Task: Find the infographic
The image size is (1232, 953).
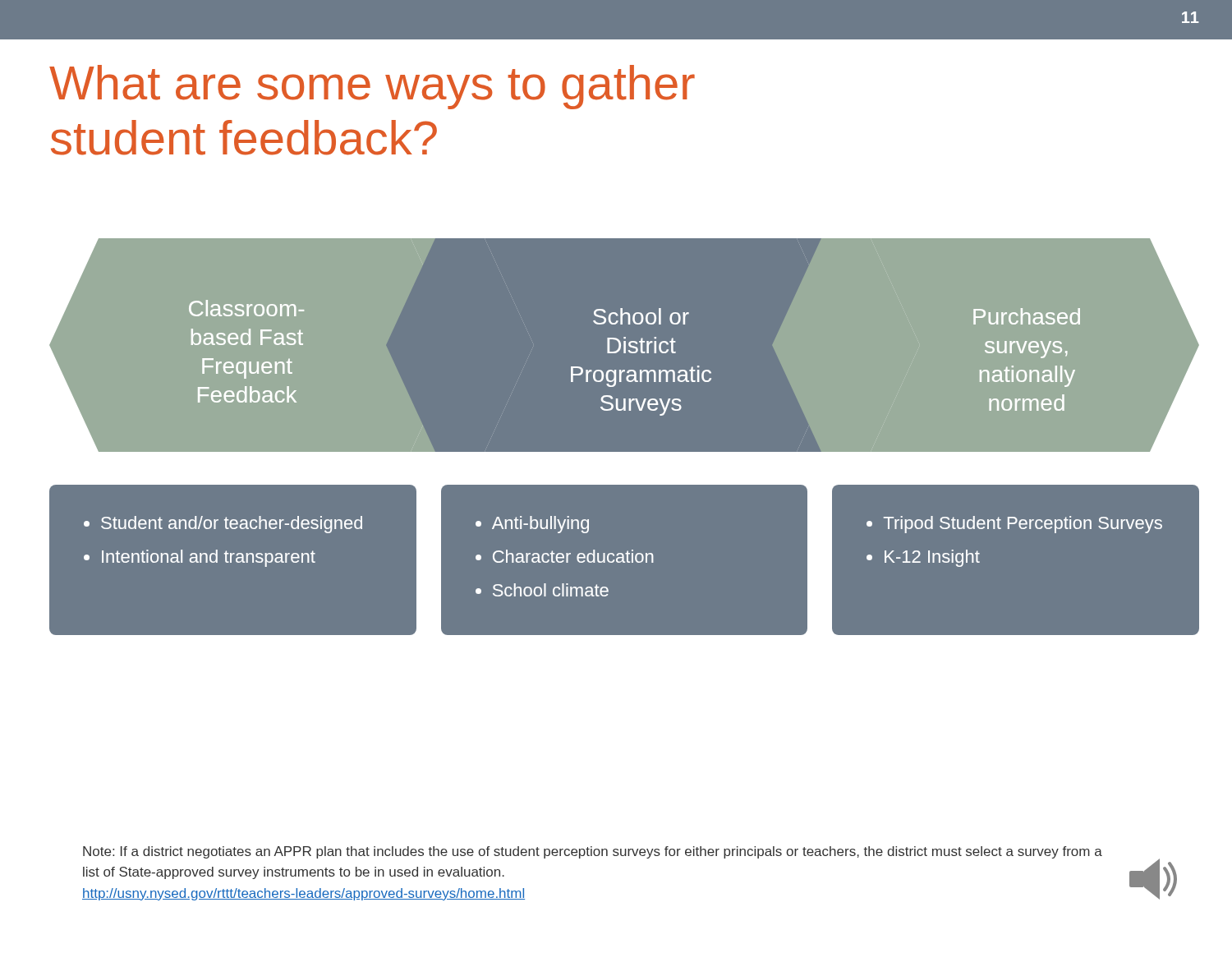Action: click(x=624, y=345)
